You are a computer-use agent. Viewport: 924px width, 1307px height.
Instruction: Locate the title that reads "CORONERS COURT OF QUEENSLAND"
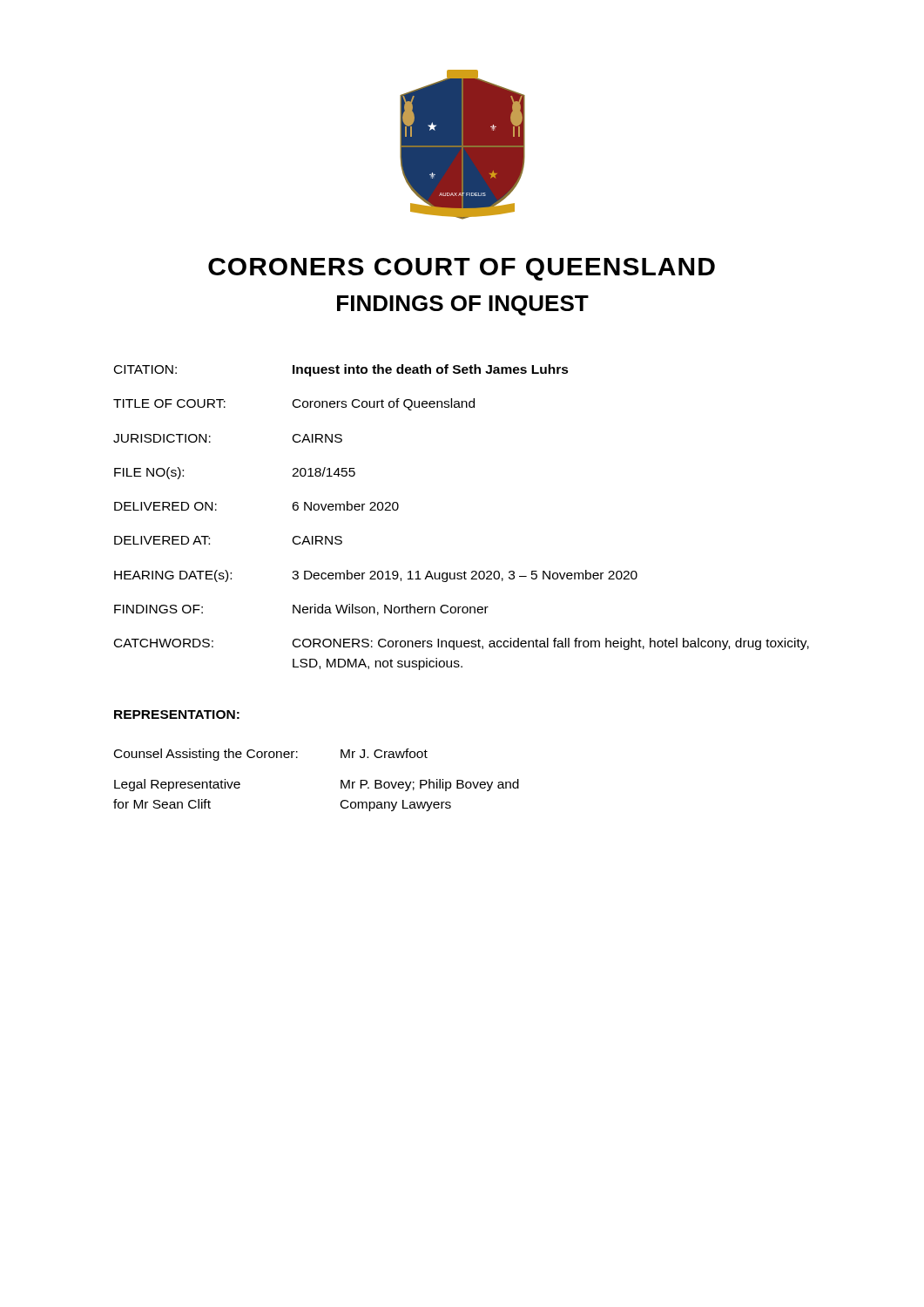point(462,266)
